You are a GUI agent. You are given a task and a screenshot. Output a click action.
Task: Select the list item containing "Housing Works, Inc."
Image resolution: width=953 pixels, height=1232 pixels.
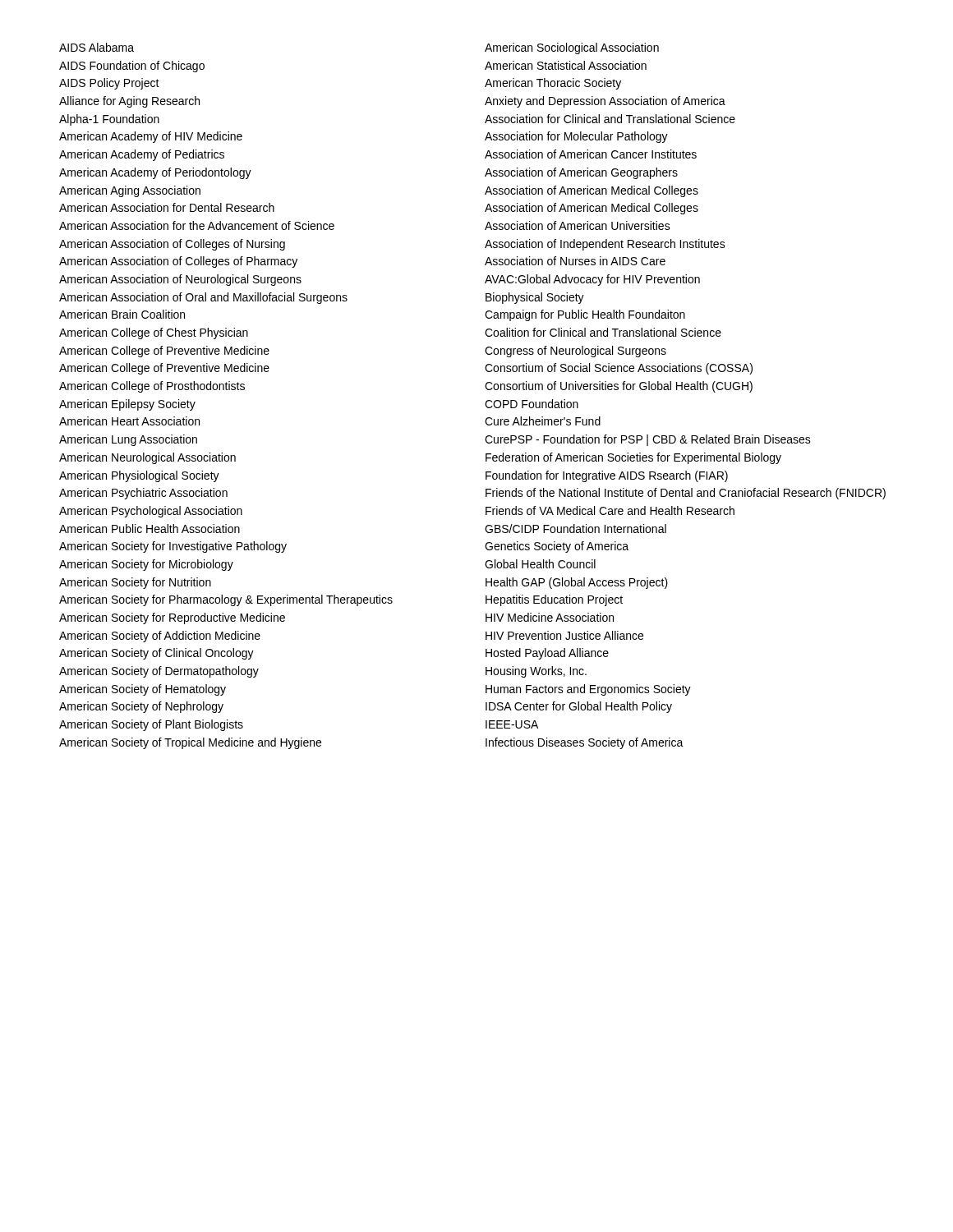point(536,671)
